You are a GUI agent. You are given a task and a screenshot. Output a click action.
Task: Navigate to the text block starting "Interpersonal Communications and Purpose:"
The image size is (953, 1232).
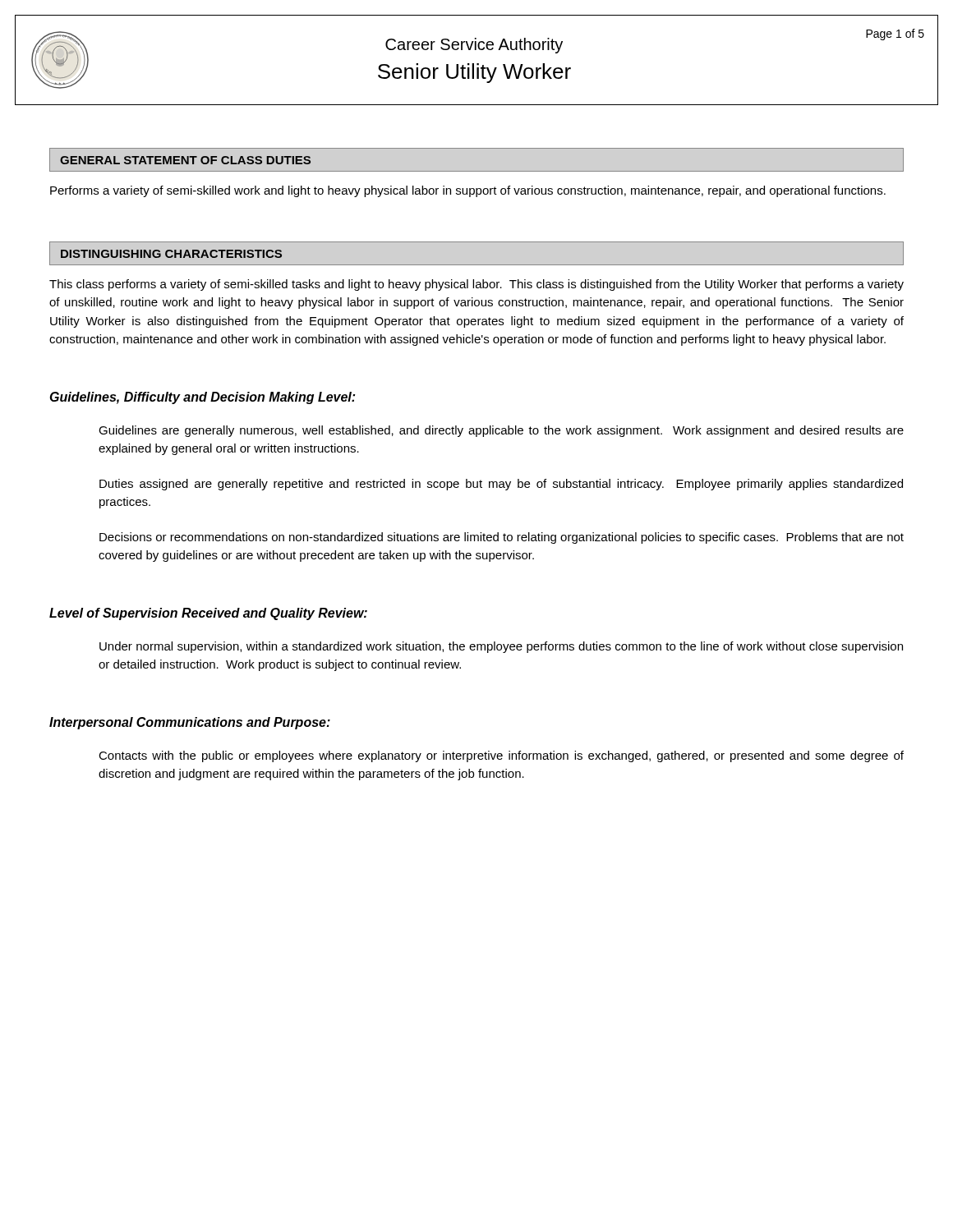tap(190, 722)
